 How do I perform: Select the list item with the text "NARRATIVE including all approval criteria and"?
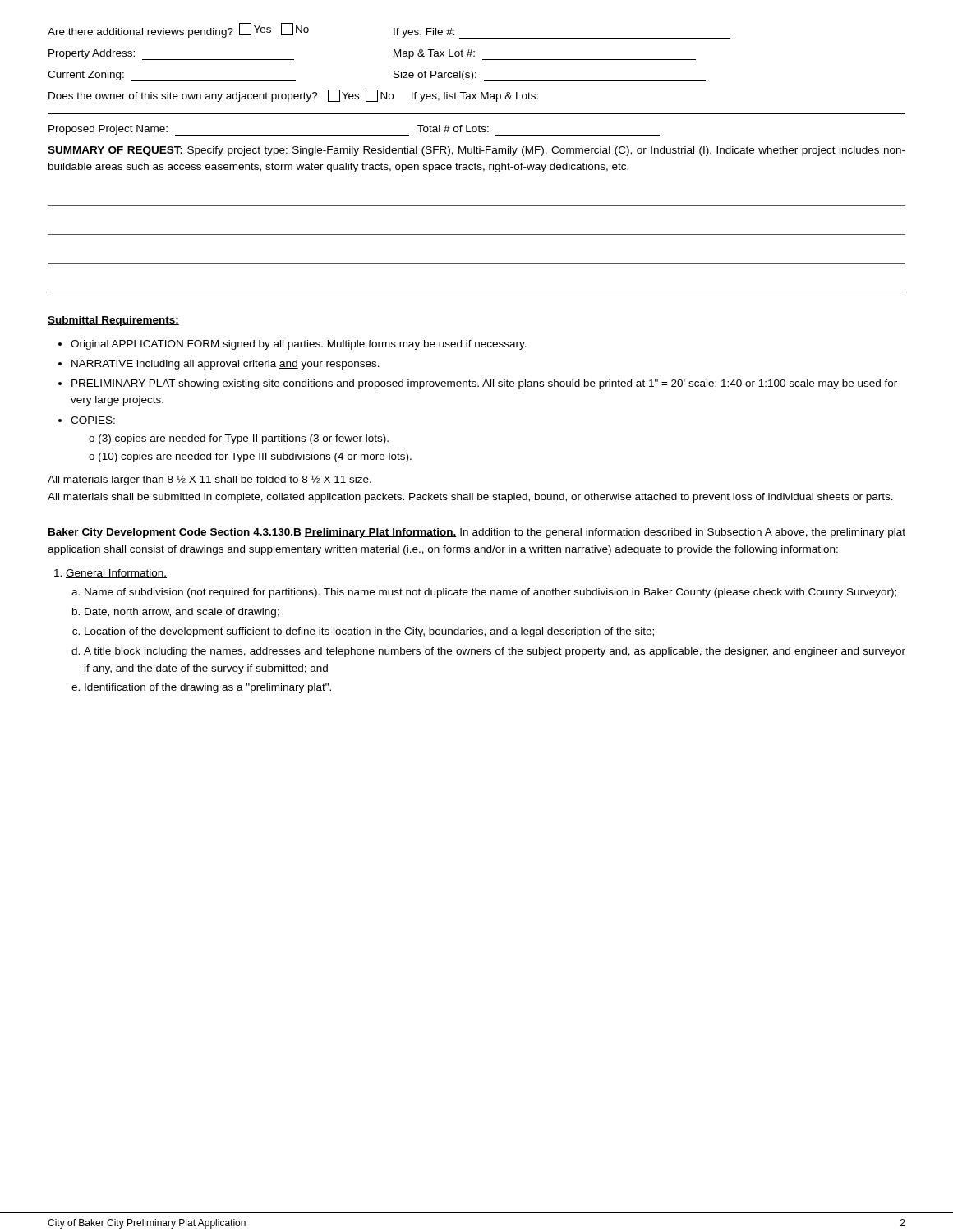[225, 363]
